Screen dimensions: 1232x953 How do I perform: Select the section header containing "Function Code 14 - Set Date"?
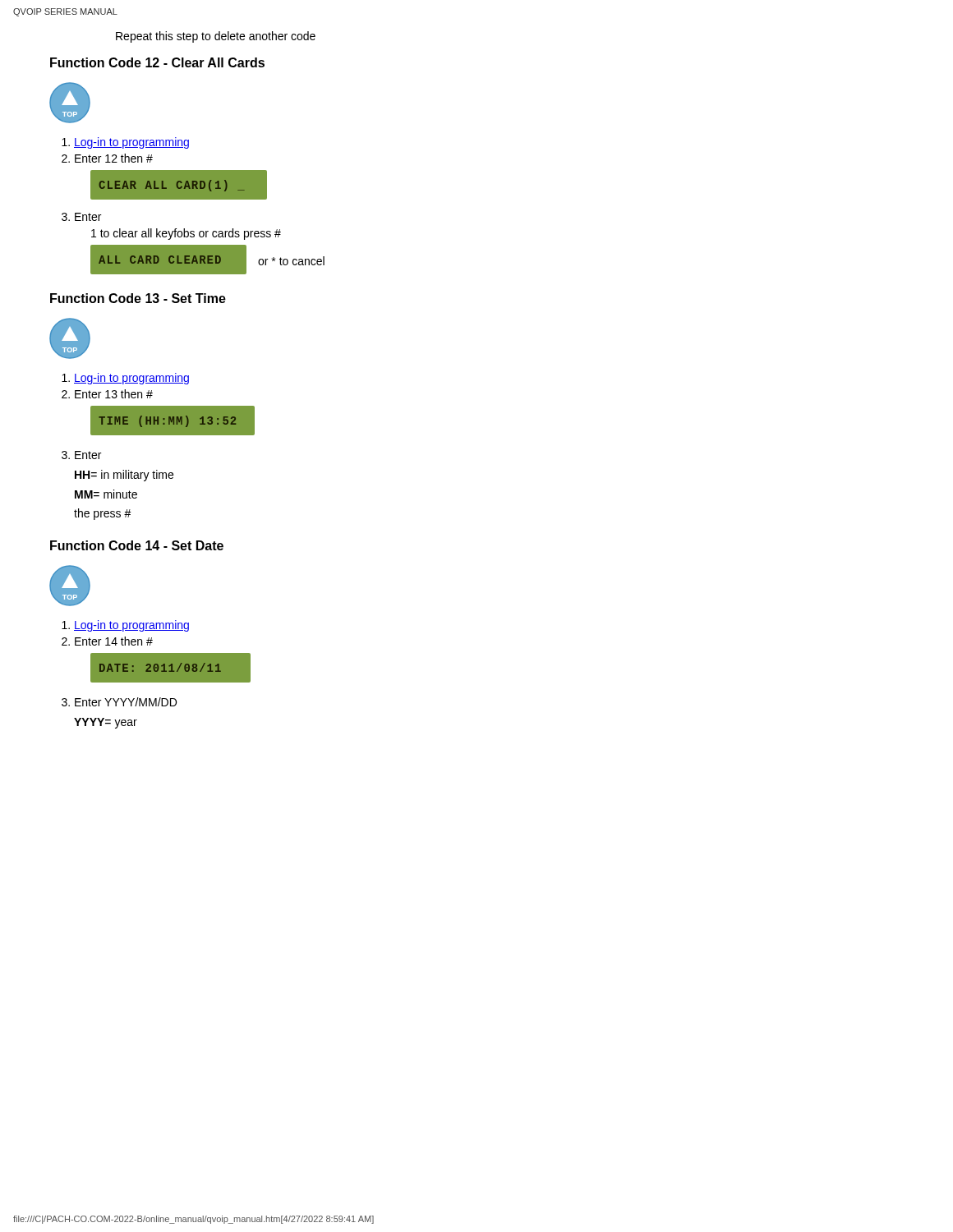click(x=137, y=546)
